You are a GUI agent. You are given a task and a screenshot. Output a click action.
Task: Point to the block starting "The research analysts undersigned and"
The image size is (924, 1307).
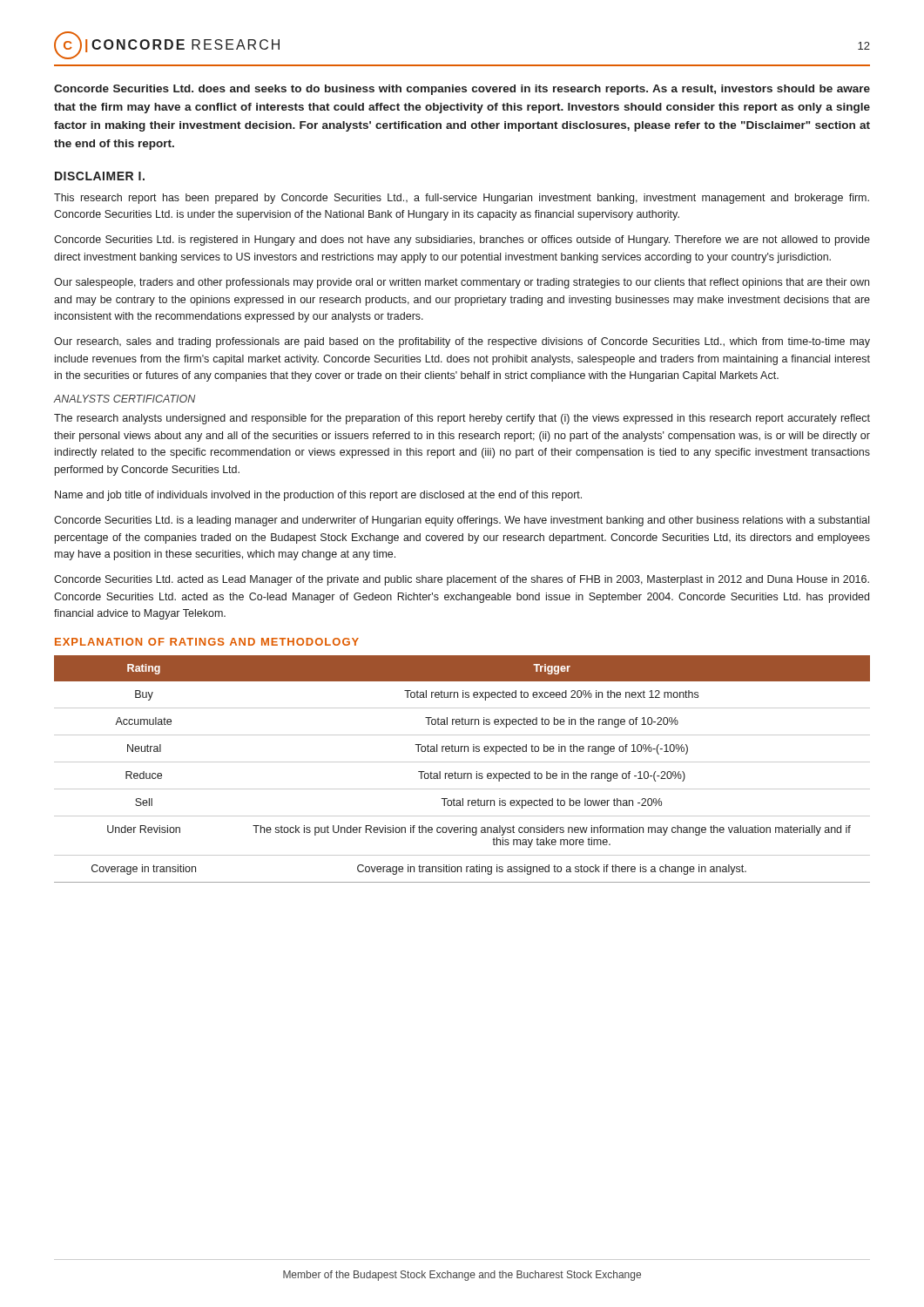tap(462, 444)
